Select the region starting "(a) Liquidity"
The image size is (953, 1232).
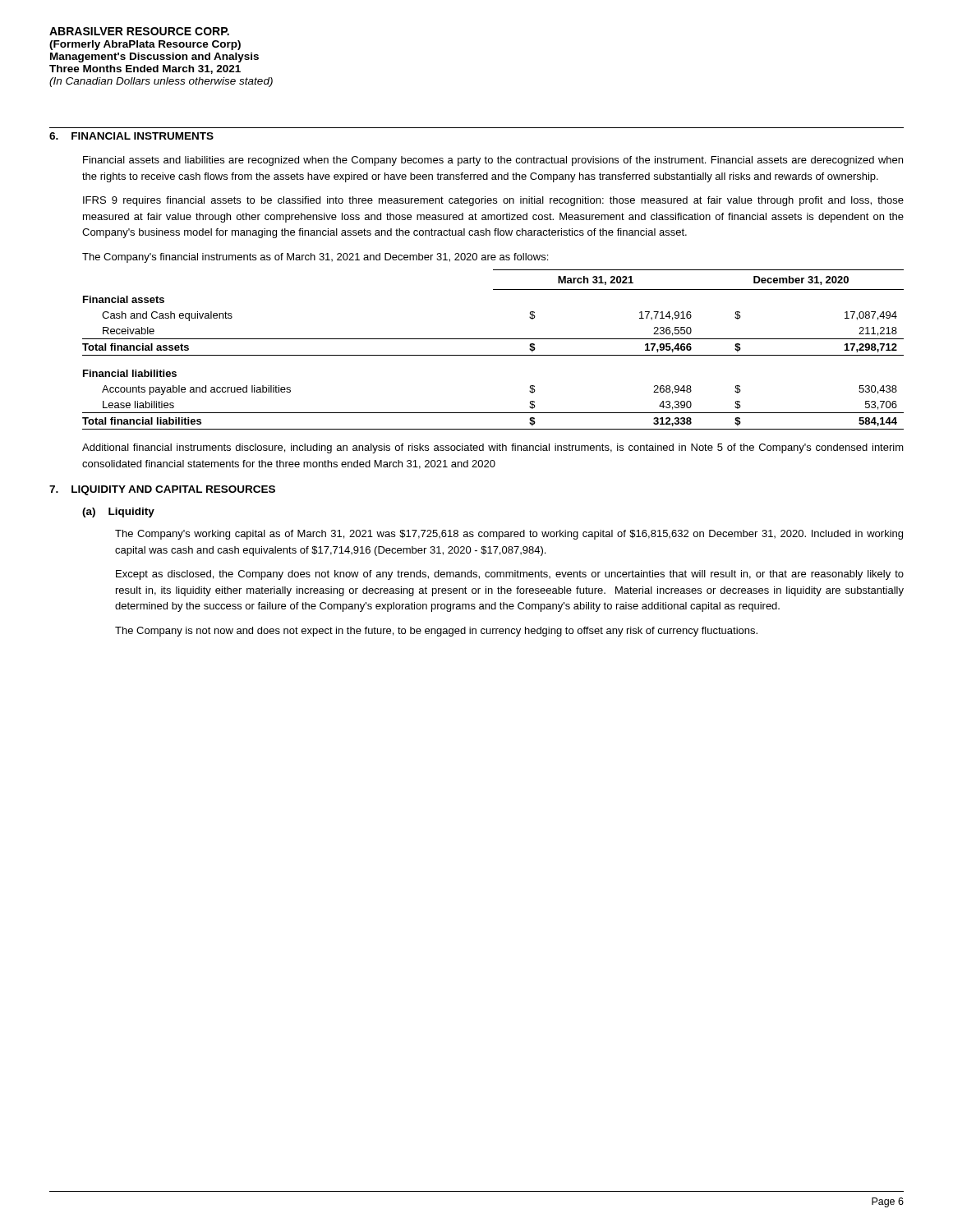coord(118,511)
